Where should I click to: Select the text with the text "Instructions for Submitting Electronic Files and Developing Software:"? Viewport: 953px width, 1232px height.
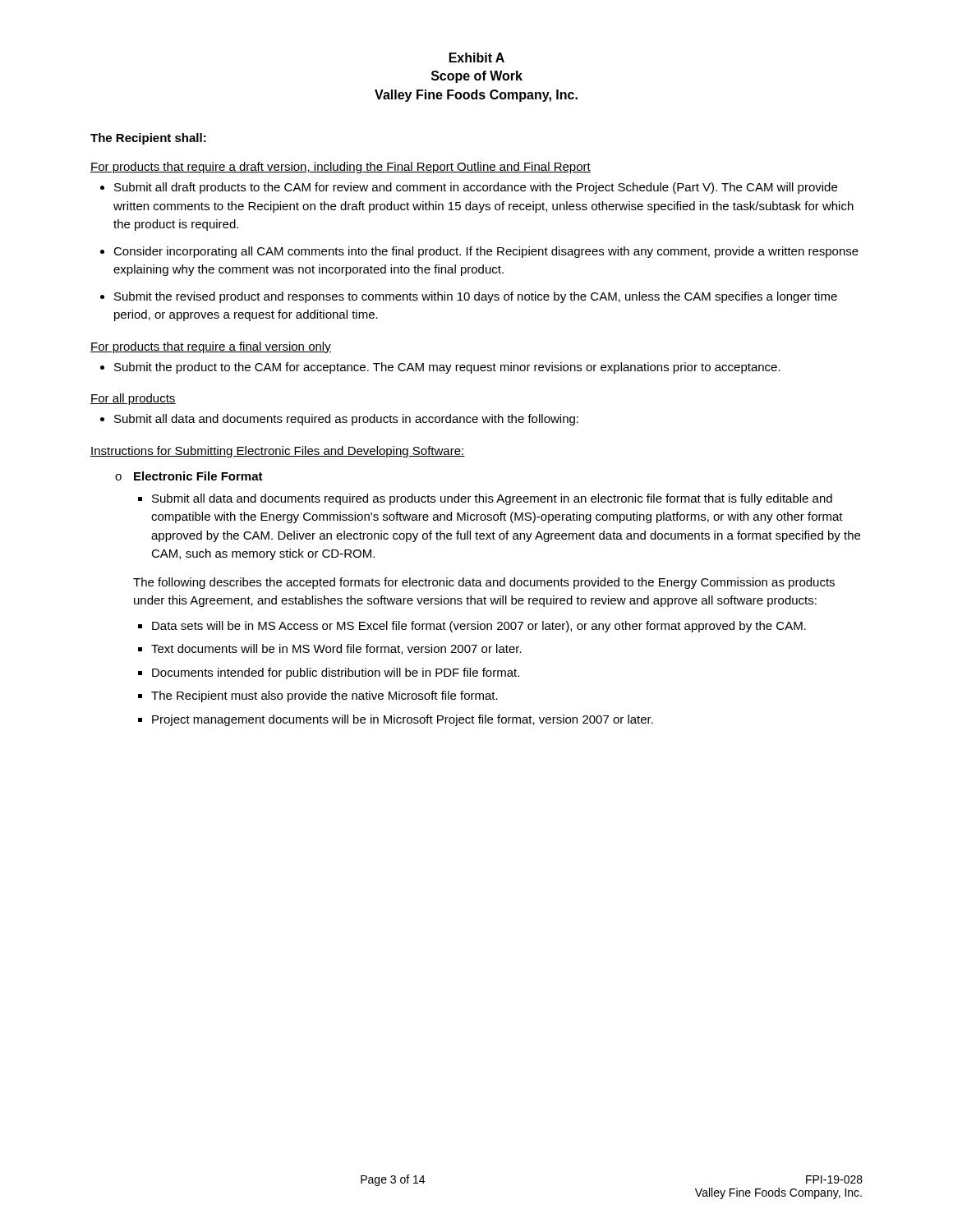point(277,450)
